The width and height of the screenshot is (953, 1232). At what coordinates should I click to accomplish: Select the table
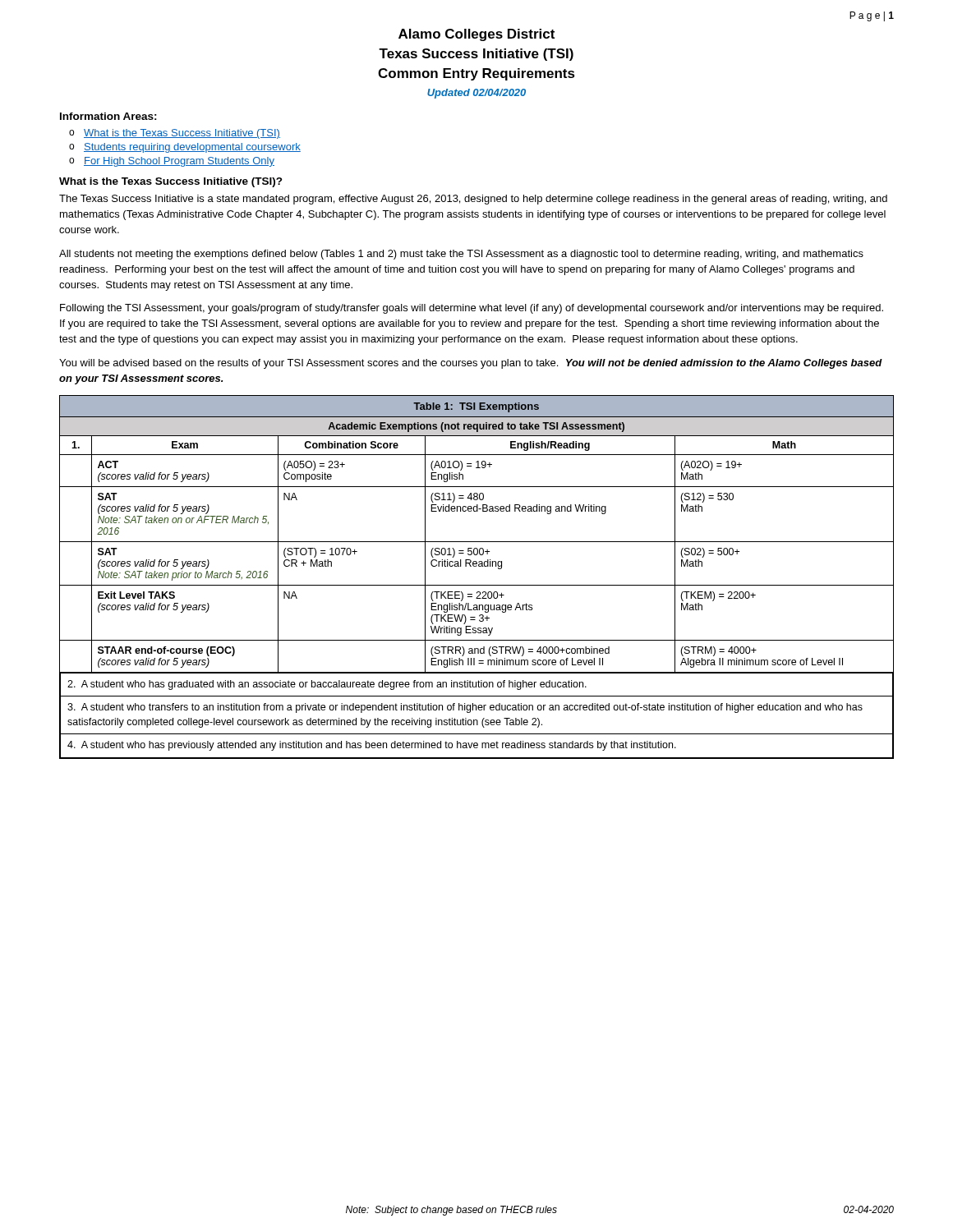[x=476, y=577]
